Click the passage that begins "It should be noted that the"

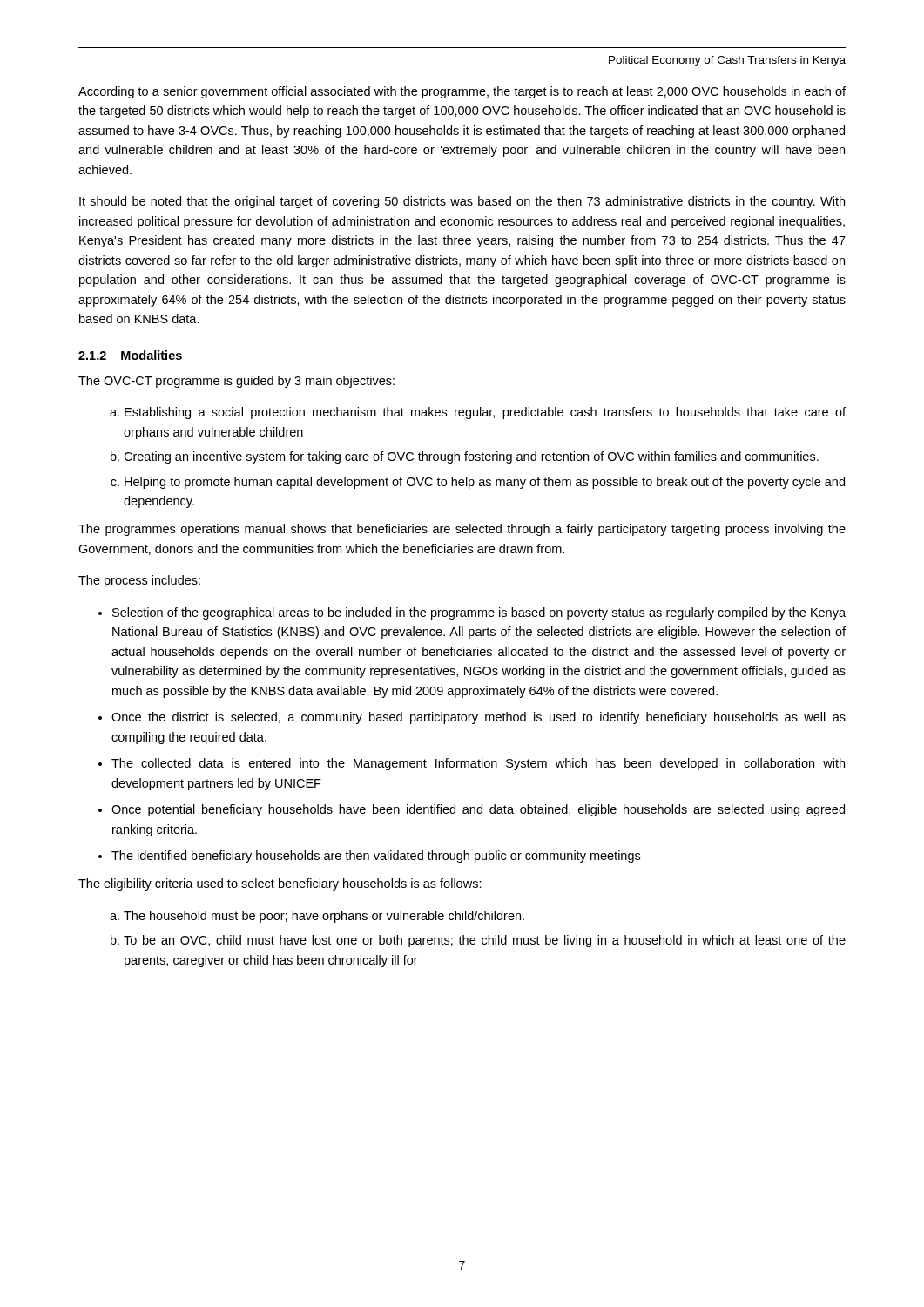click(462, 260)
